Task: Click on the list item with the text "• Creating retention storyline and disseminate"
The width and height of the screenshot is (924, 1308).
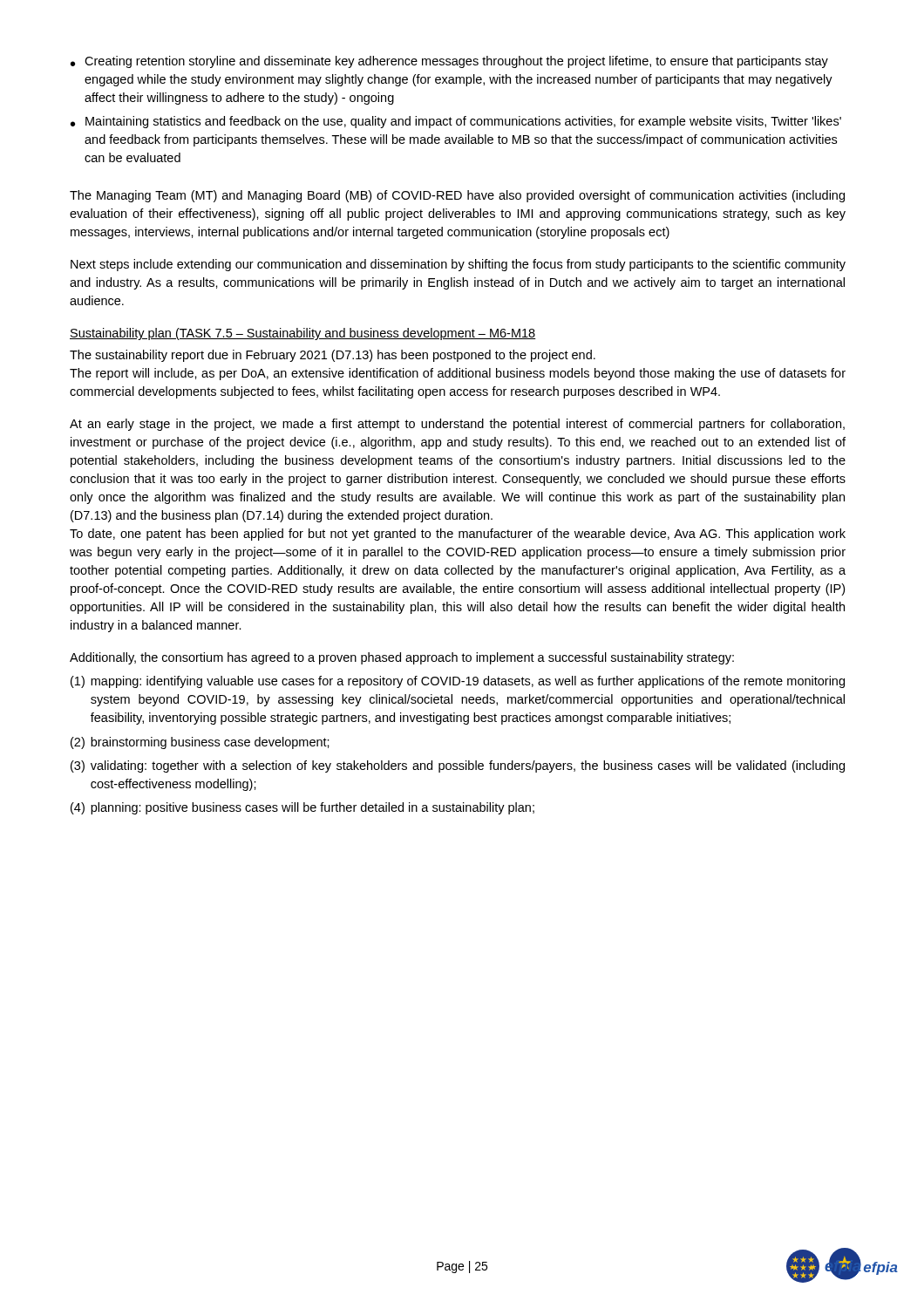Action: coord(458,80)
